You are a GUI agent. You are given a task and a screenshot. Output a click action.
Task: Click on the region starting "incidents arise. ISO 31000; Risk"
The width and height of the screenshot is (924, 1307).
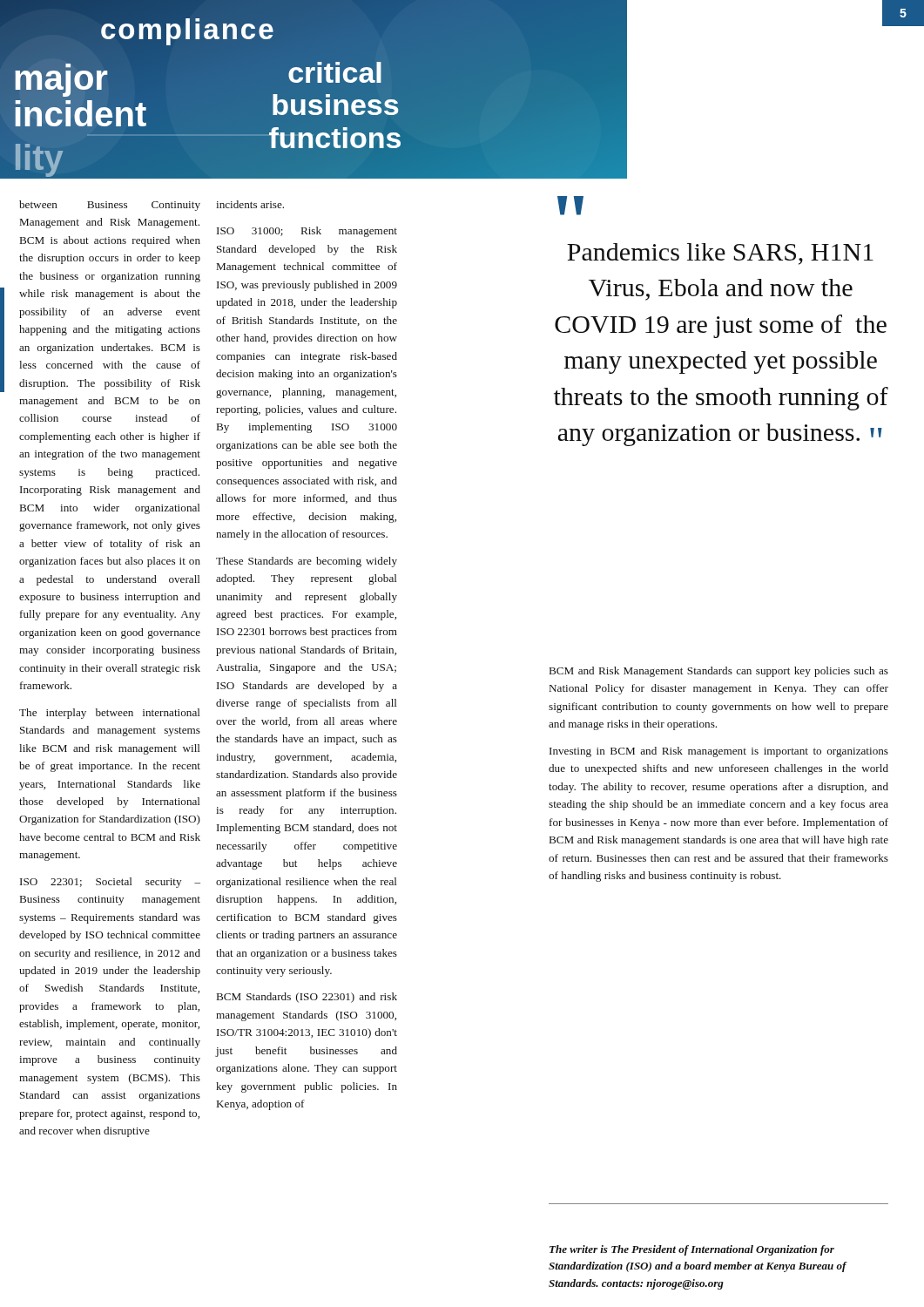point(307,655)
